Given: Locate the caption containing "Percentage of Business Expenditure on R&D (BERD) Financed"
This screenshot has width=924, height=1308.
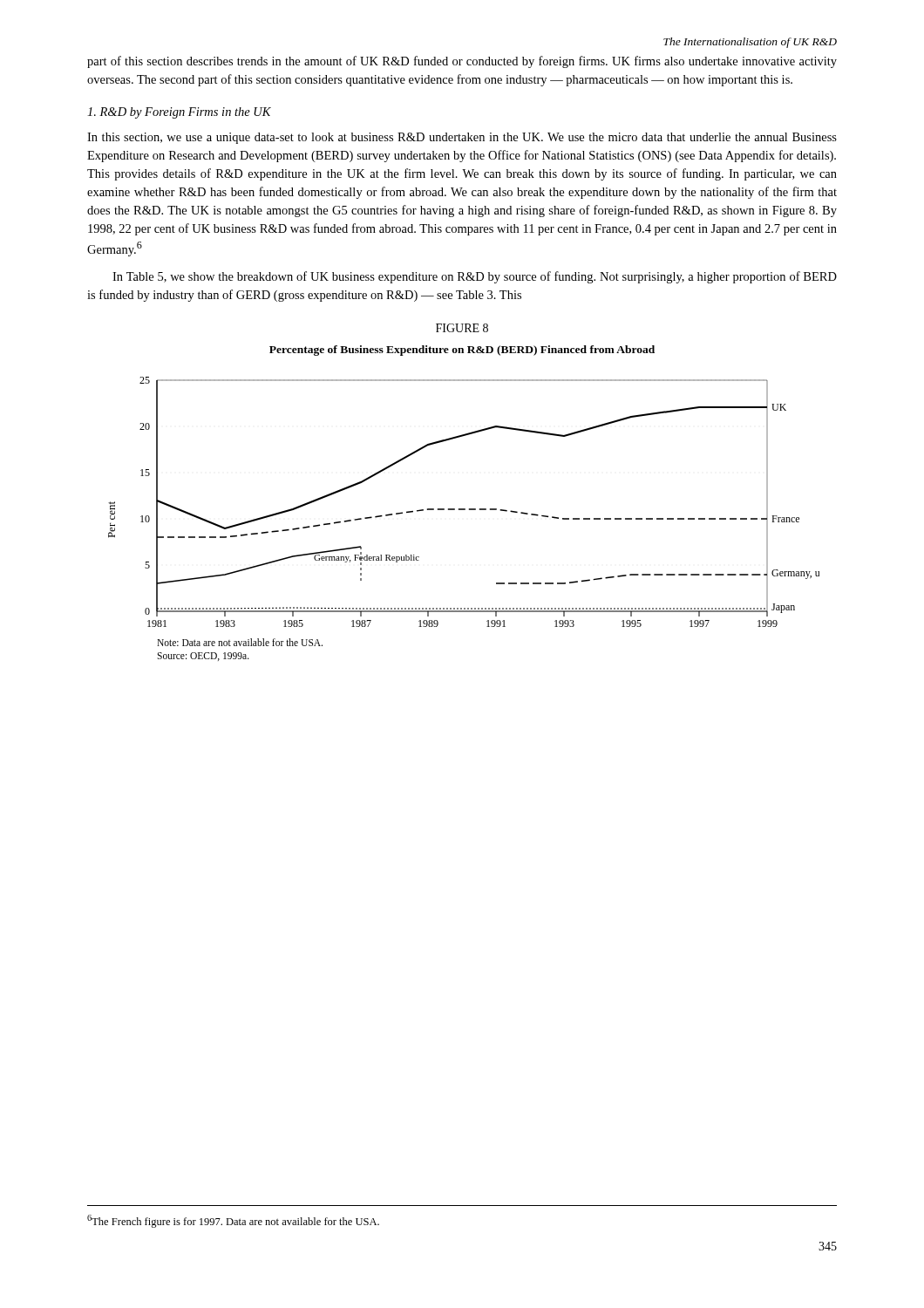Looking at the screenshot, I should (462, 349).
